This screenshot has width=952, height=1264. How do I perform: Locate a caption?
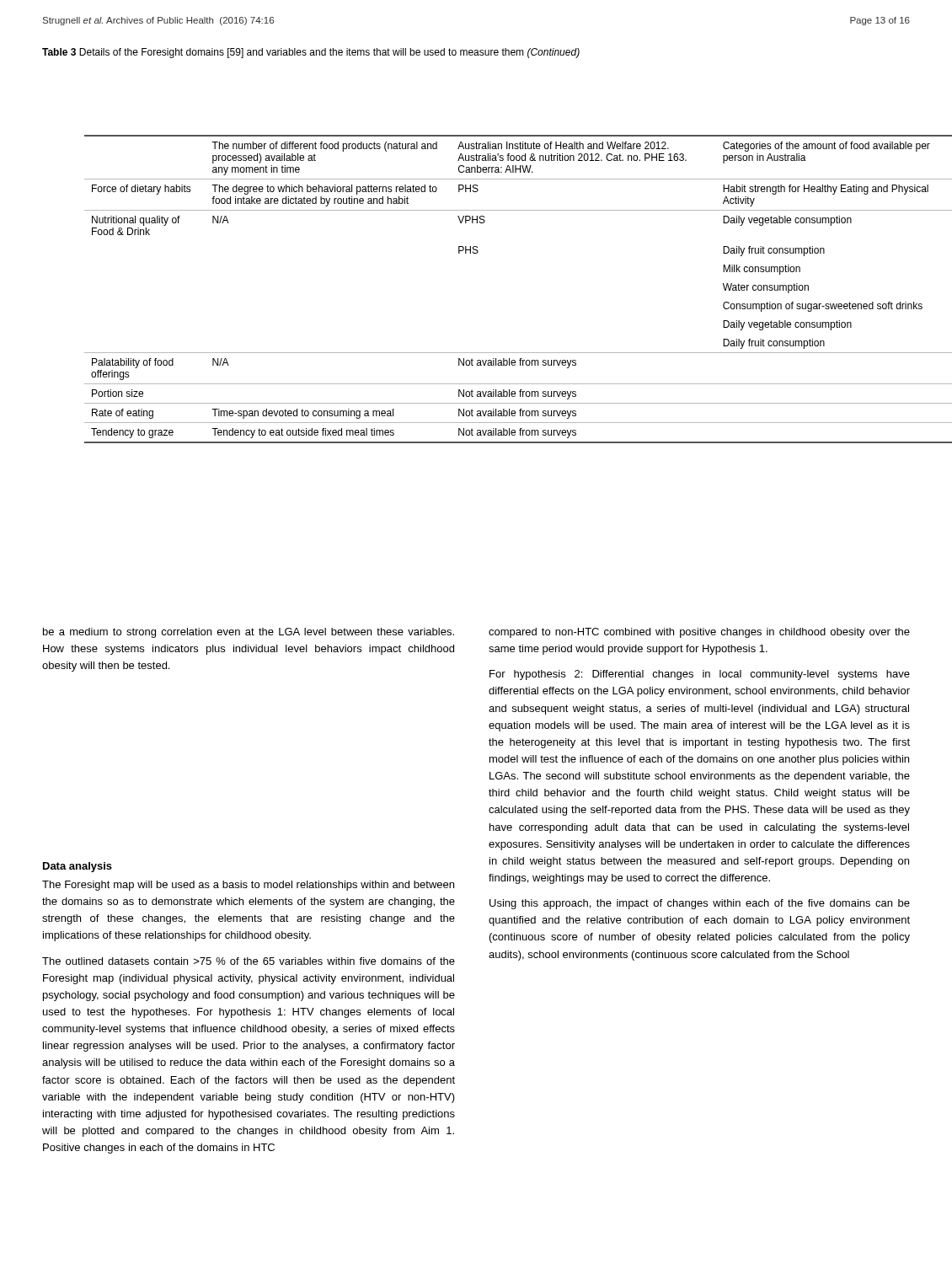311,52
